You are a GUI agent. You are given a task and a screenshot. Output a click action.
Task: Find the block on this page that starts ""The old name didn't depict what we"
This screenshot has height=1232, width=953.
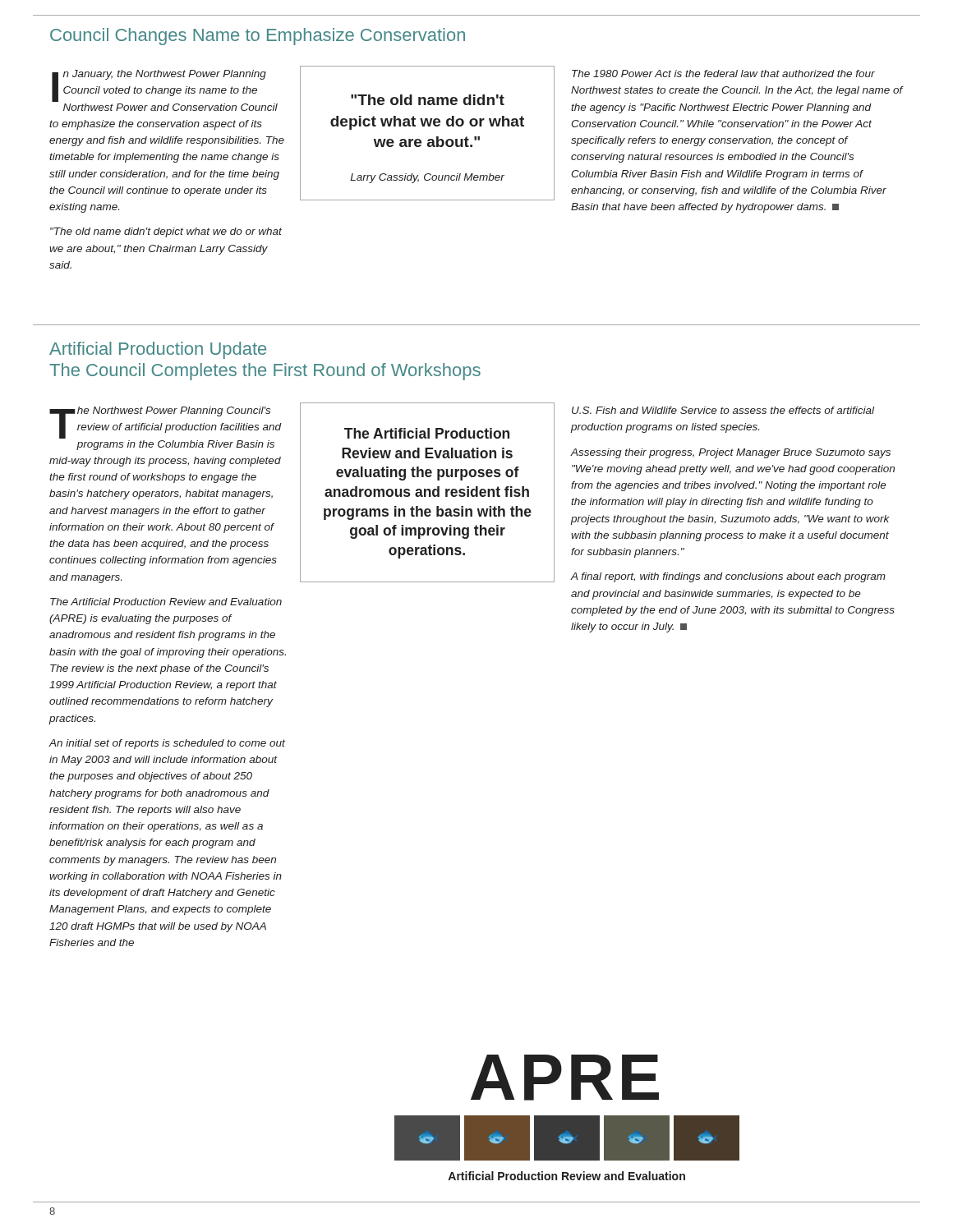[427, 136]
